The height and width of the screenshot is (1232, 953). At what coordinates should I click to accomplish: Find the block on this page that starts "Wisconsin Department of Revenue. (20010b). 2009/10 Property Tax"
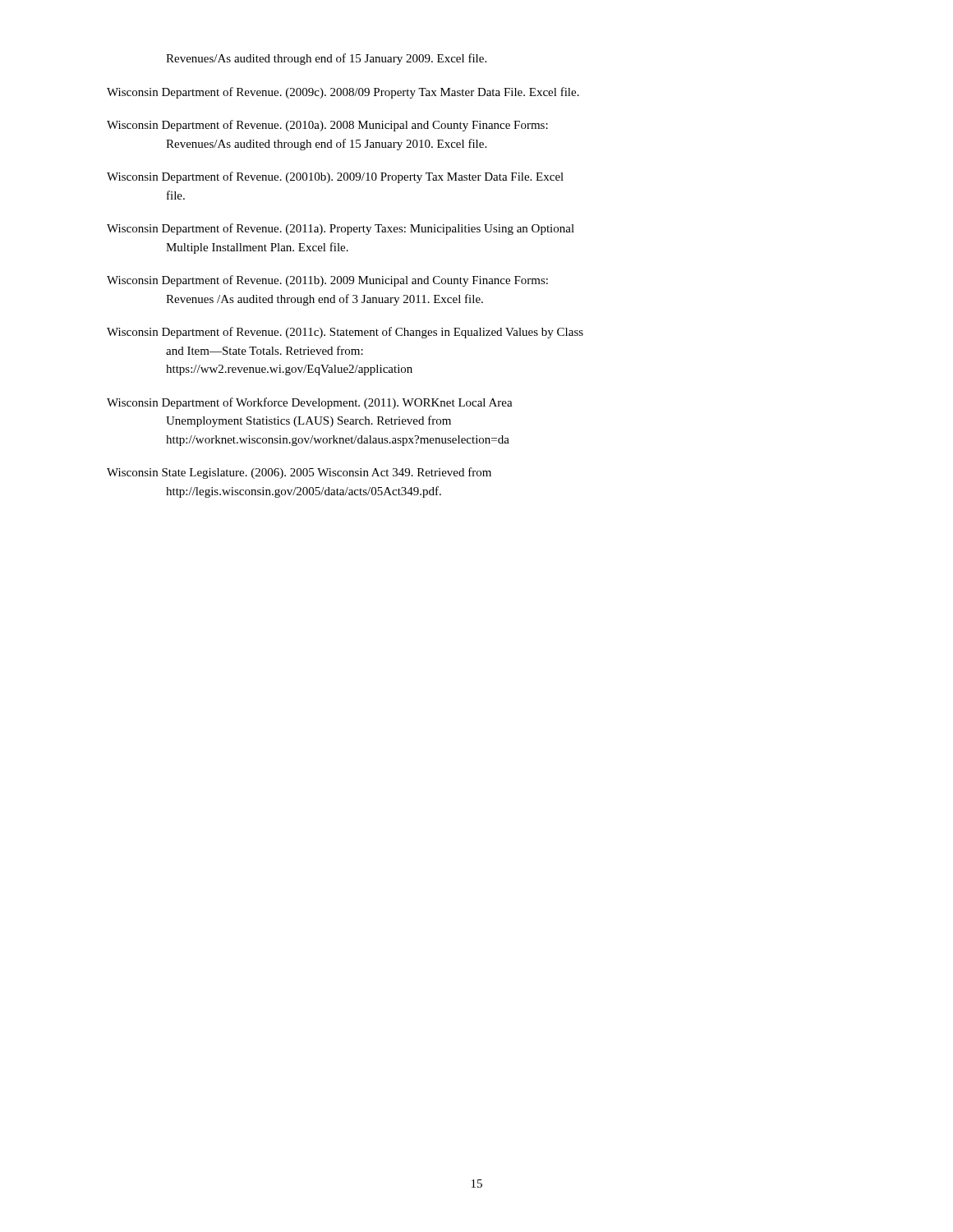tap(476, 187)
